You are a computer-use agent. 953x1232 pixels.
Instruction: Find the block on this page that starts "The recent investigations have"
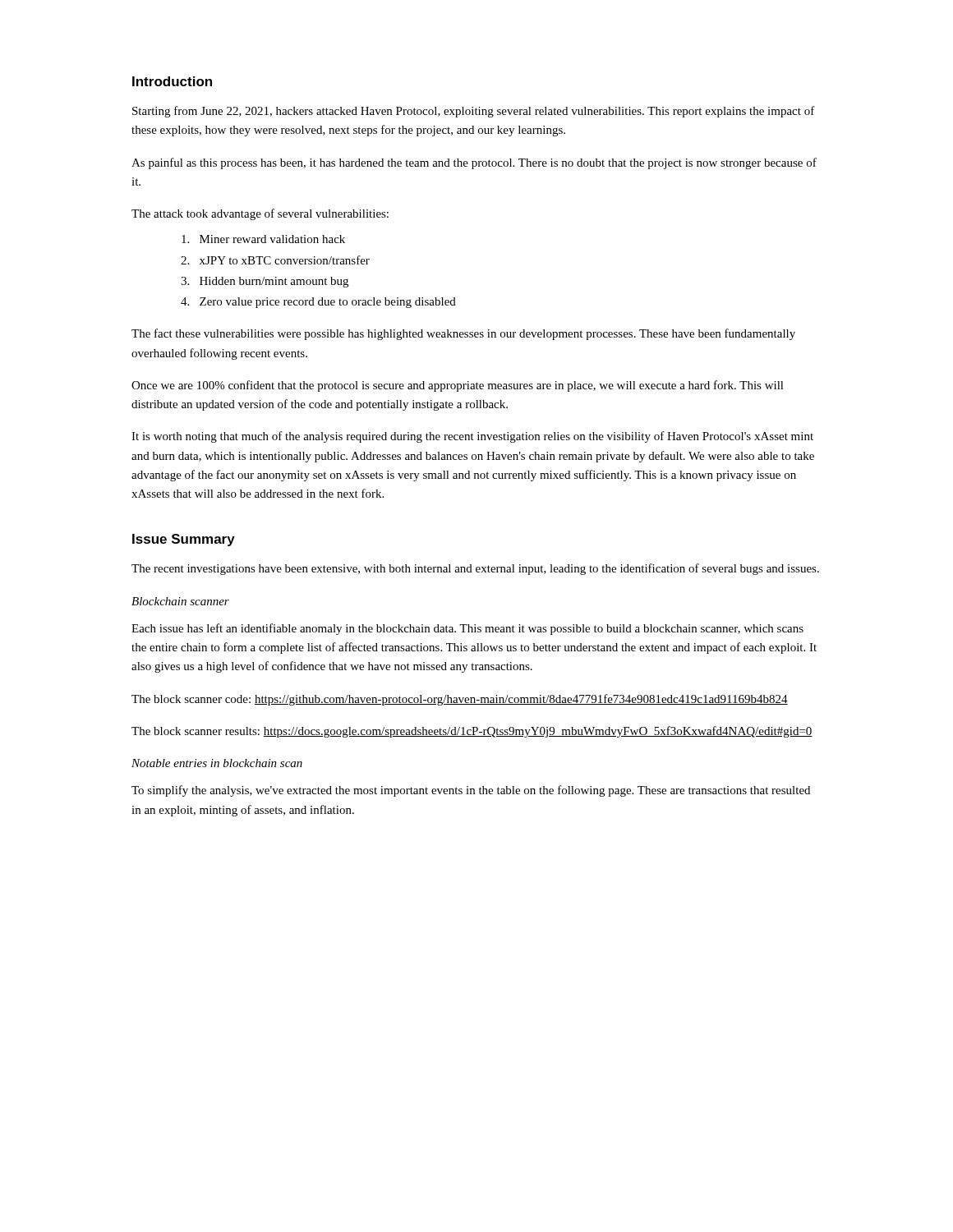(x=476, y=569)
